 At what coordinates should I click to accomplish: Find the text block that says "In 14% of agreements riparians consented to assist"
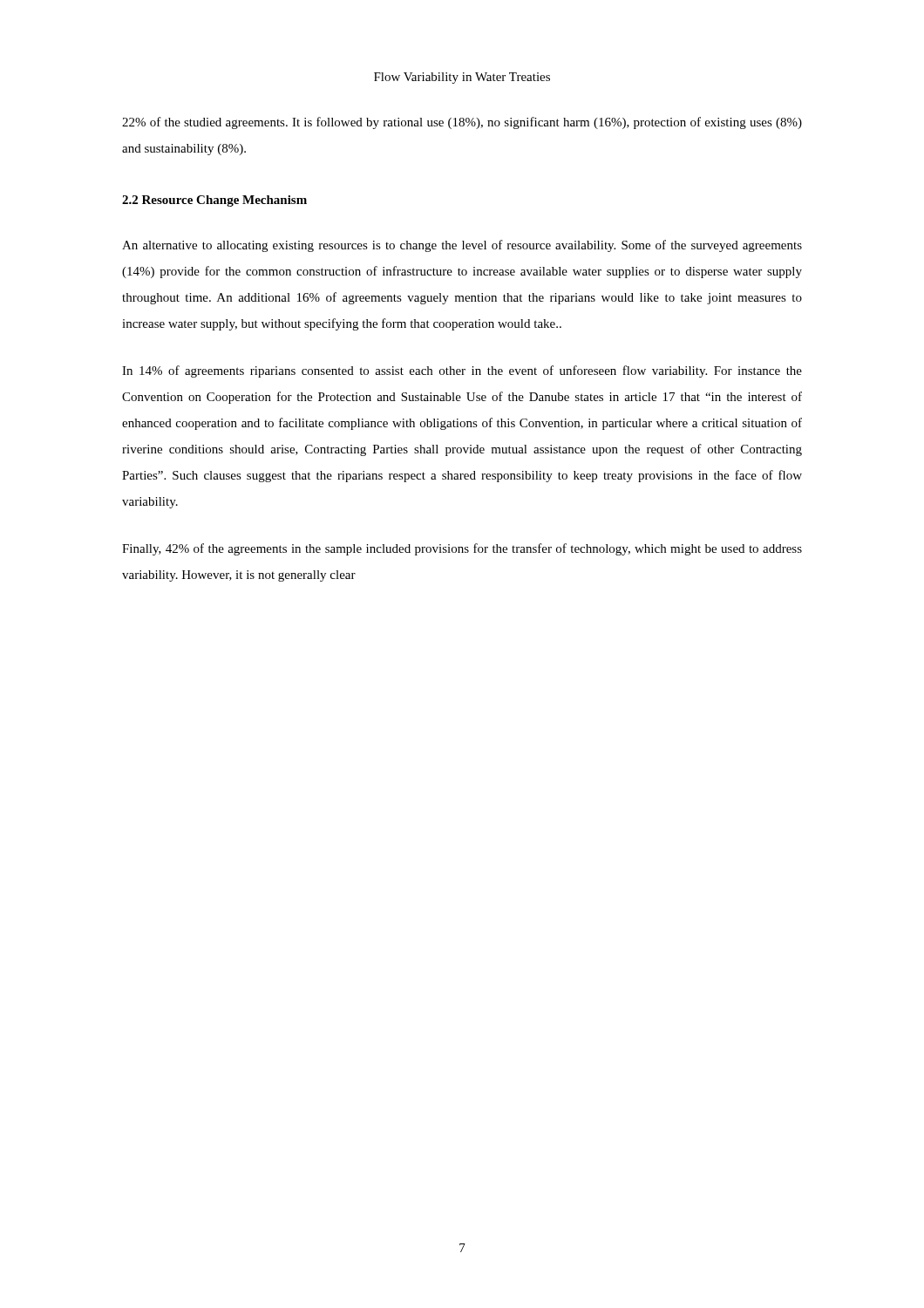(462, 436)
